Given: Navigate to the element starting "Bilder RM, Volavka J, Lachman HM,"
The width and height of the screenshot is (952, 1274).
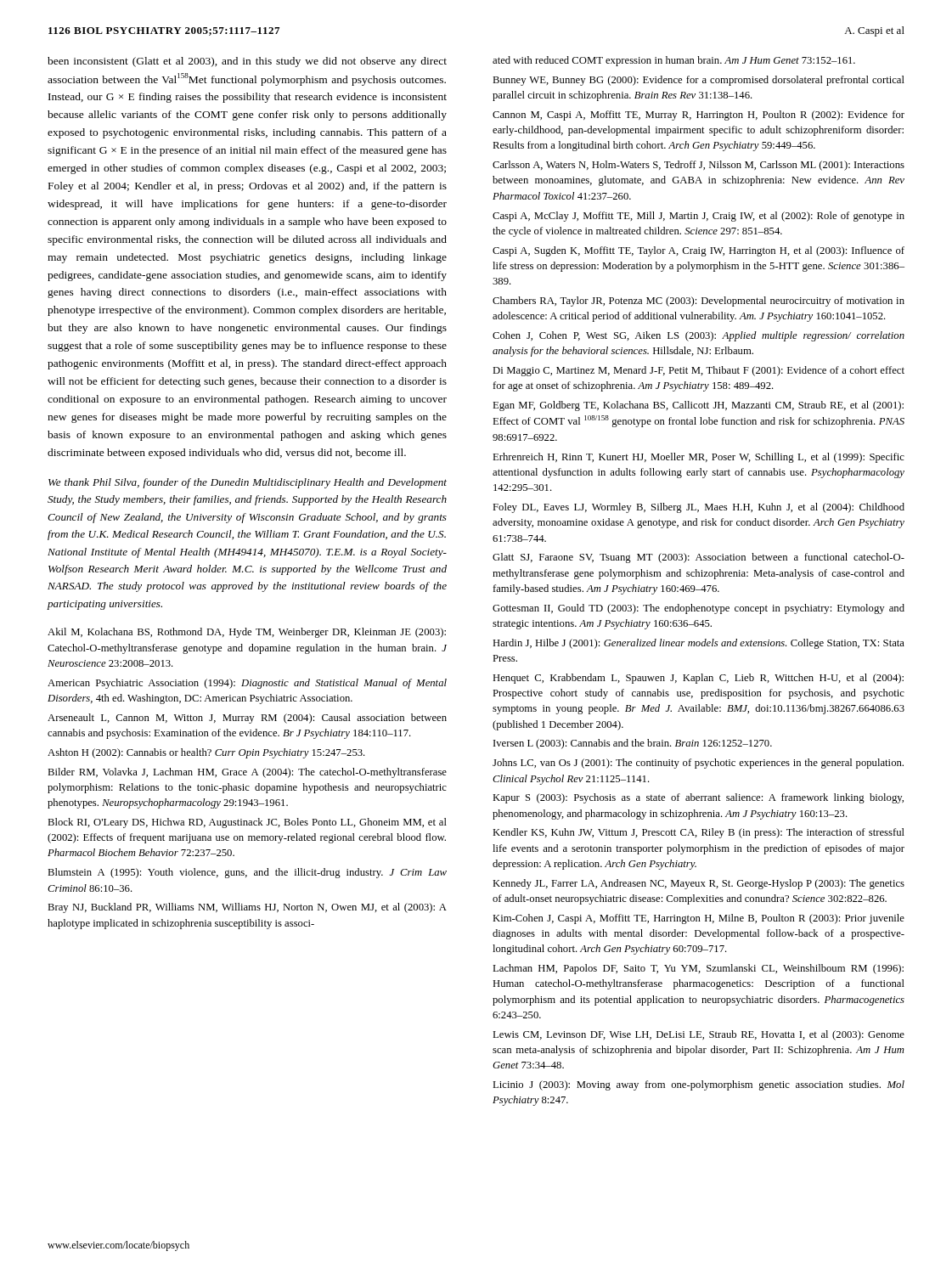Looking at the screenshot, I should (x=247, y=787).
